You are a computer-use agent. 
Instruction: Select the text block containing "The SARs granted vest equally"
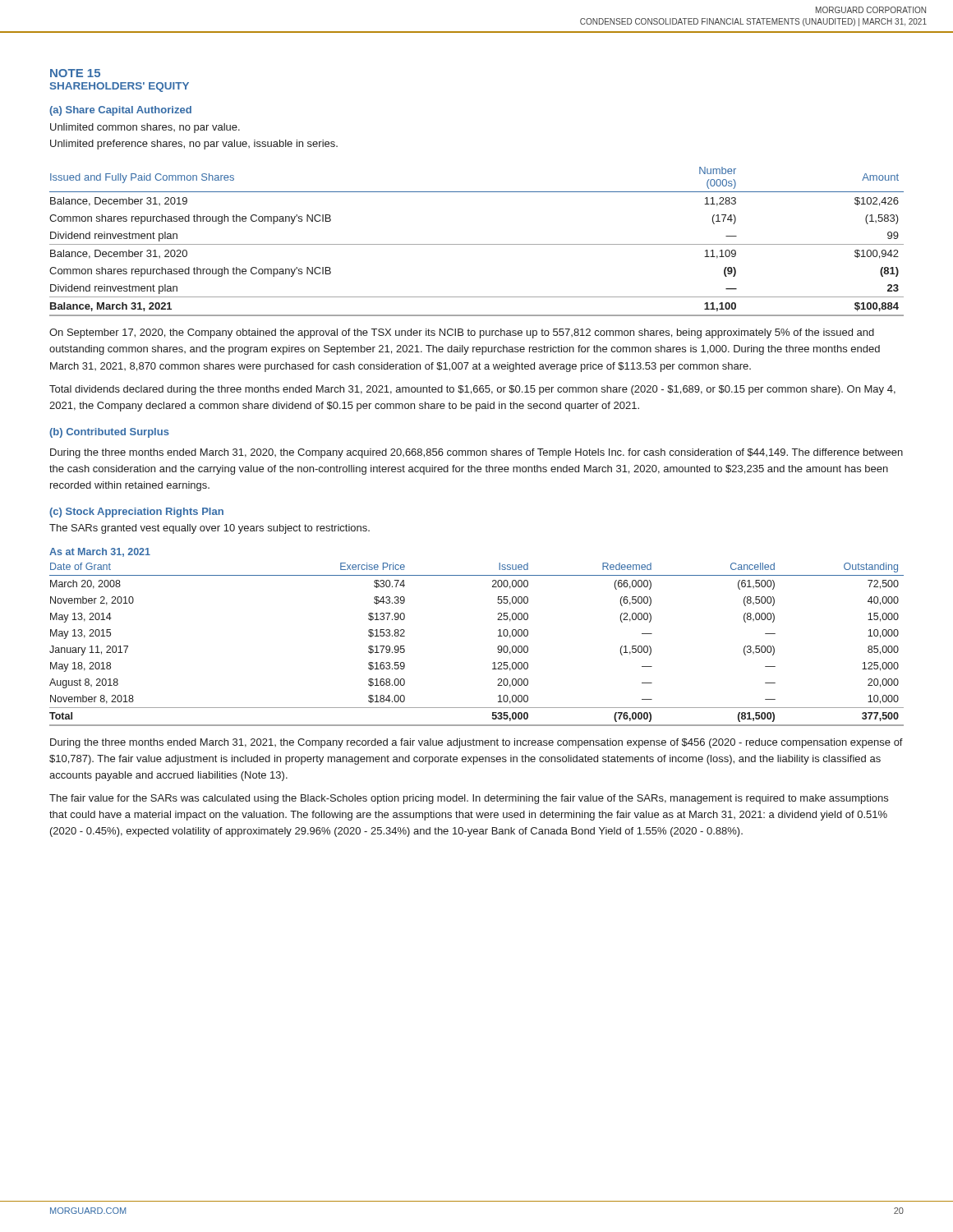209,529
